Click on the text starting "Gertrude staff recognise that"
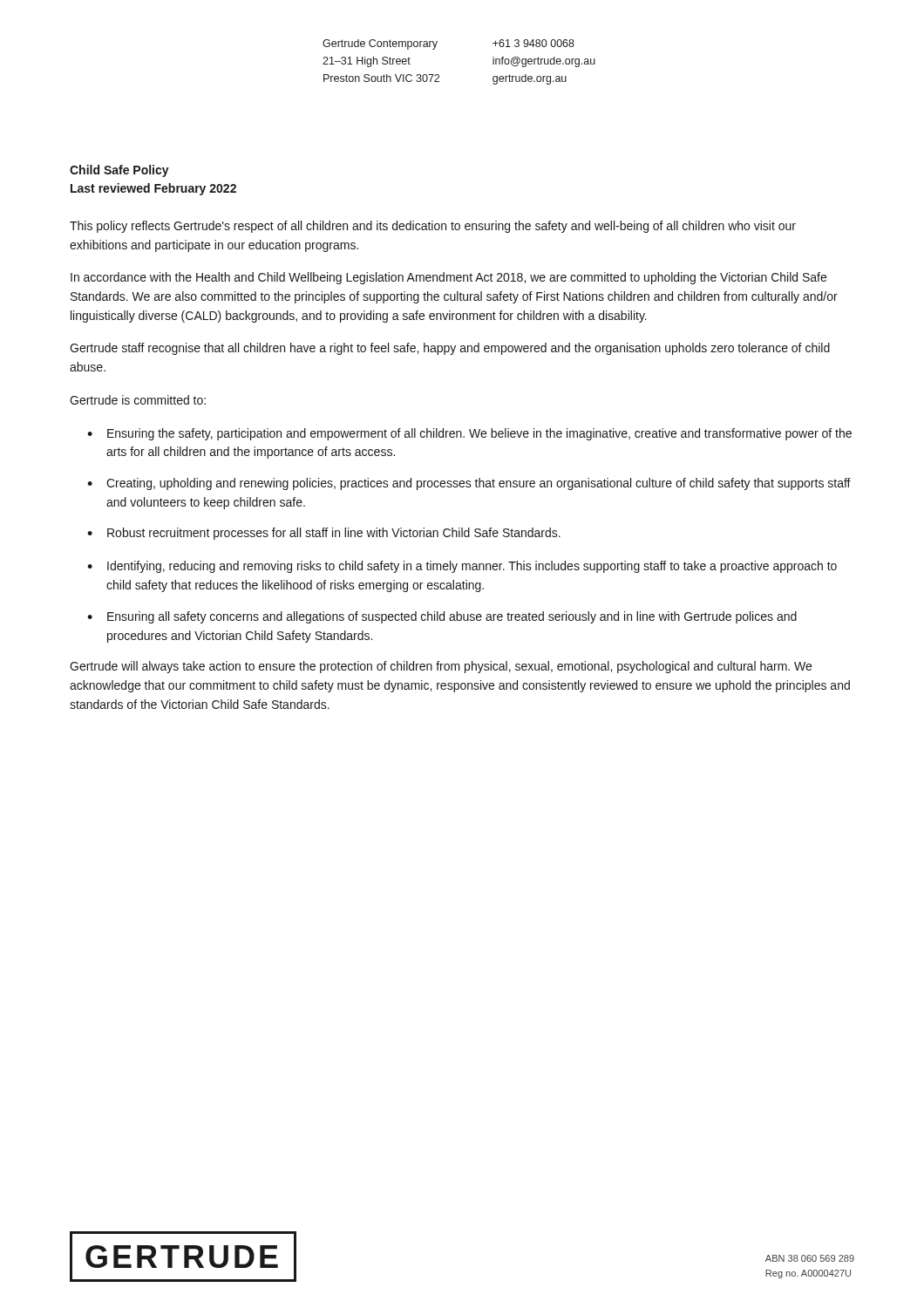 pyautogui.click(x=450, y=358)
